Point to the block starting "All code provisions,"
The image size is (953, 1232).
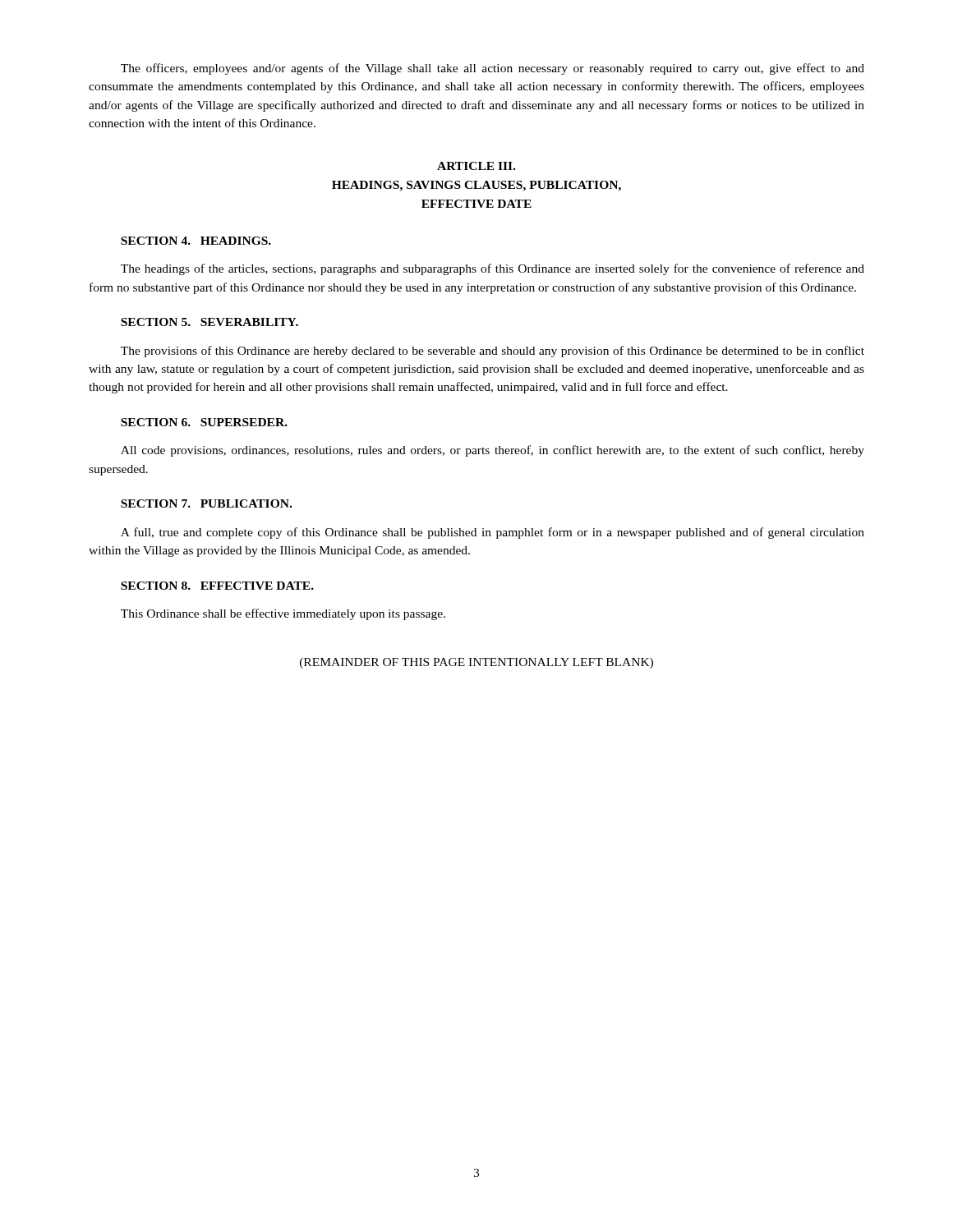coord(476,460)
